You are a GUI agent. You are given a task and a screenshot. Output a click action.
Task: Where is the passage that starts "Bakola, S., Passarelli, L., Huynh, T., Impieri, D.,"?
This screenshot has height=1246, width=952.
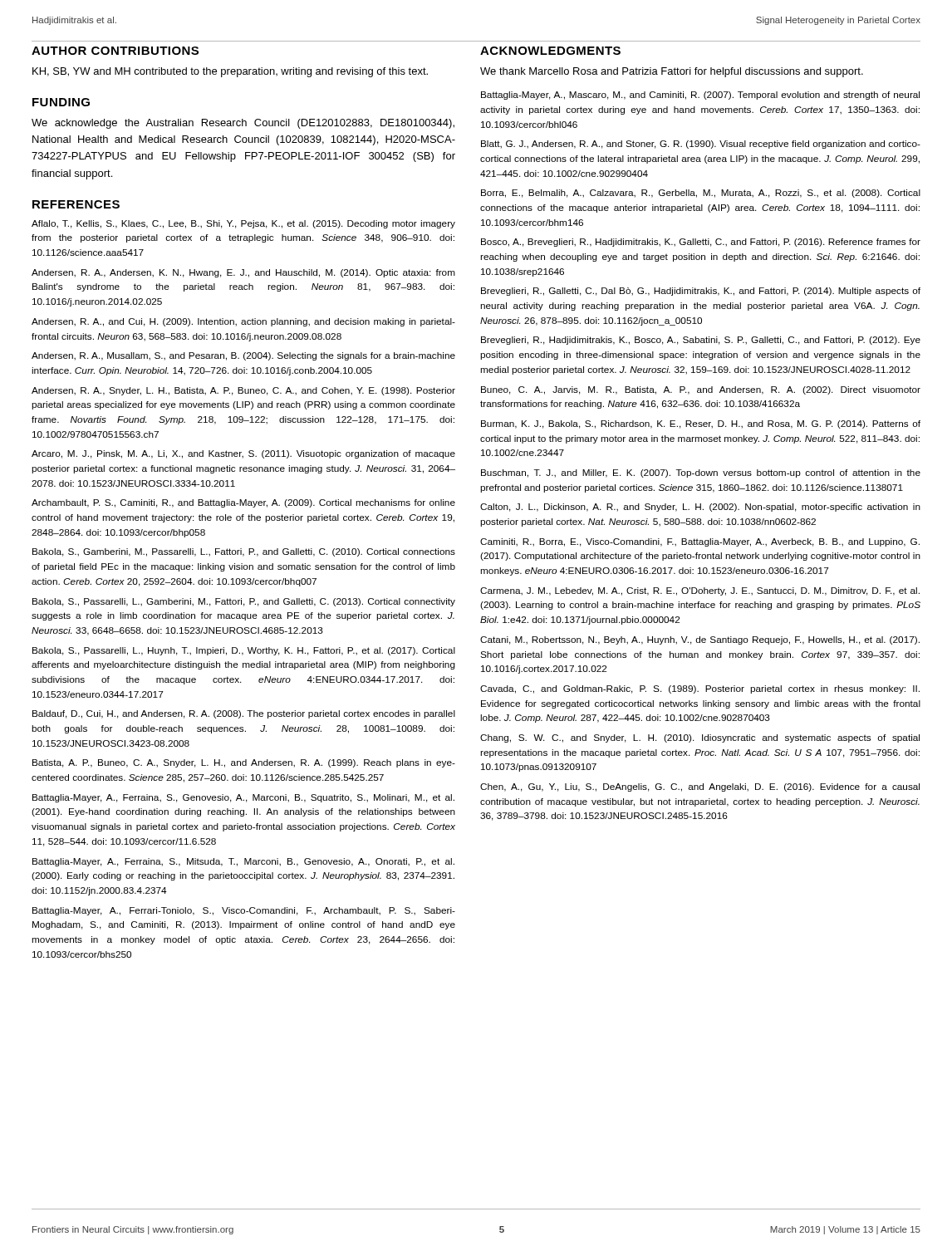coord(243,672)
